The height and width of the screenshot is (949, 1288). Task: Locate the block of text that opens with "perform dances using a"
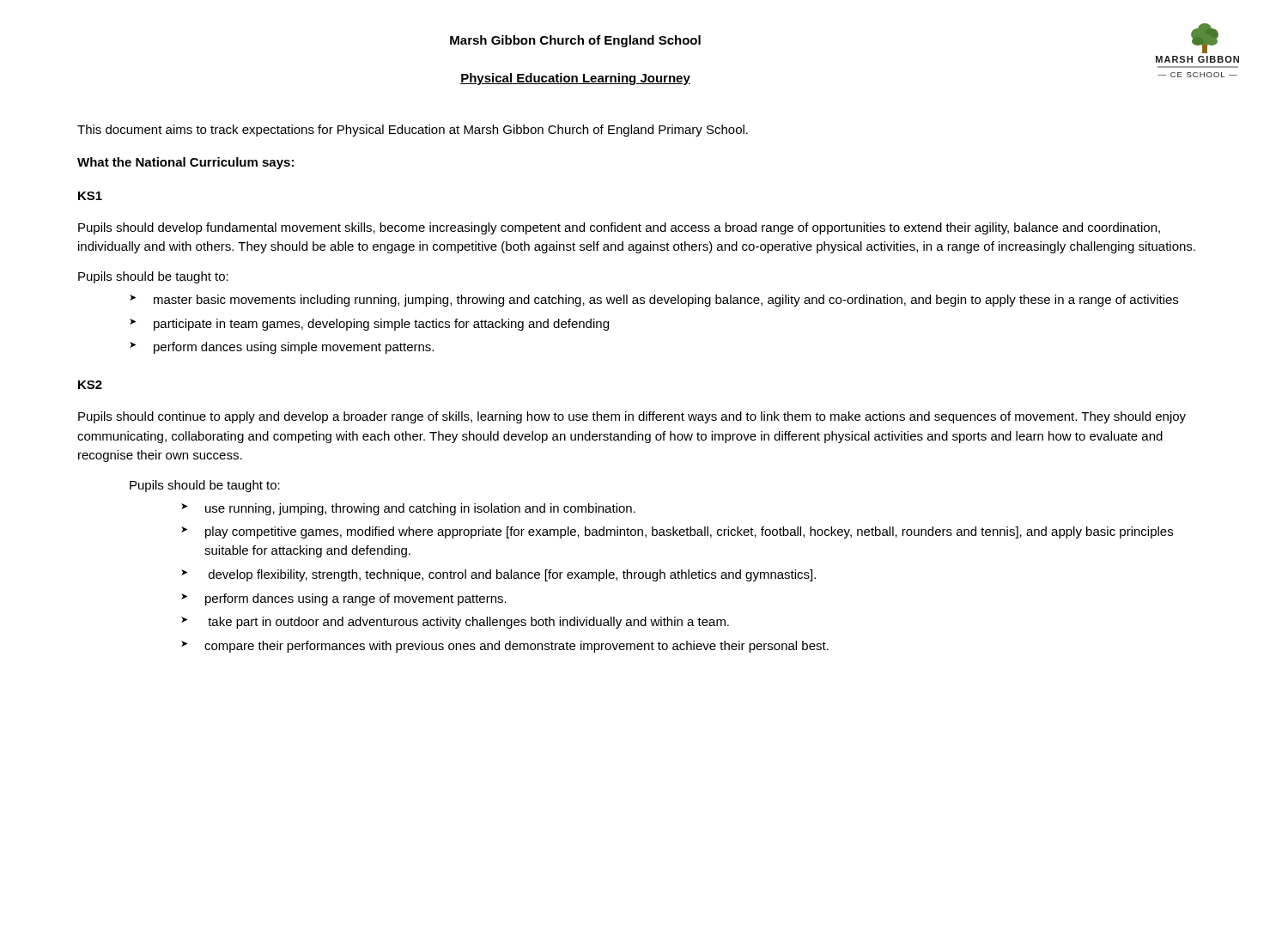pyautogui.click(x=356, y=598)
